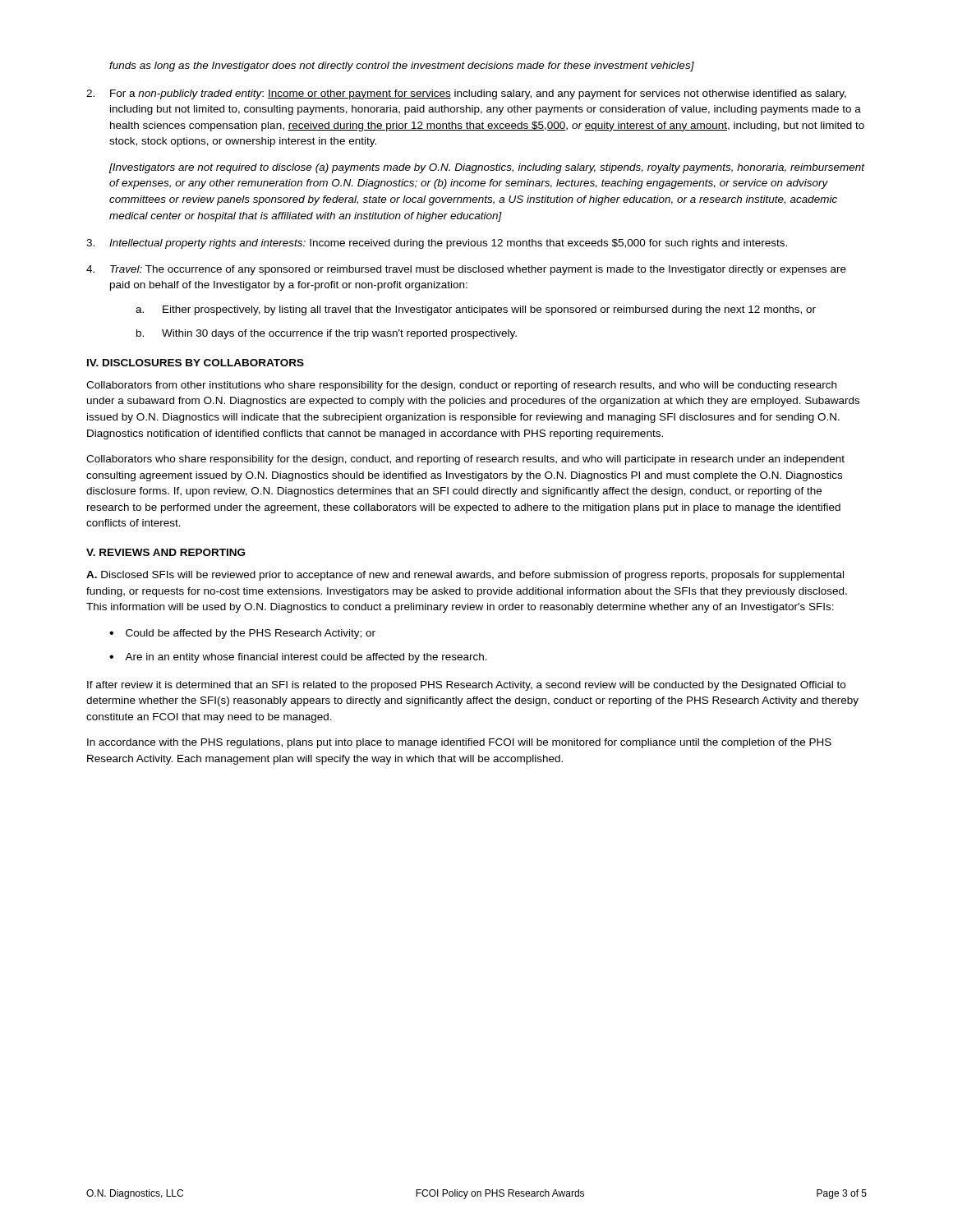This screenshot has width=953, height=1232.
Task: Find the text block containing "A. Disclosed SFIs will be reviewed prior to"
Action: click(476, 591)
